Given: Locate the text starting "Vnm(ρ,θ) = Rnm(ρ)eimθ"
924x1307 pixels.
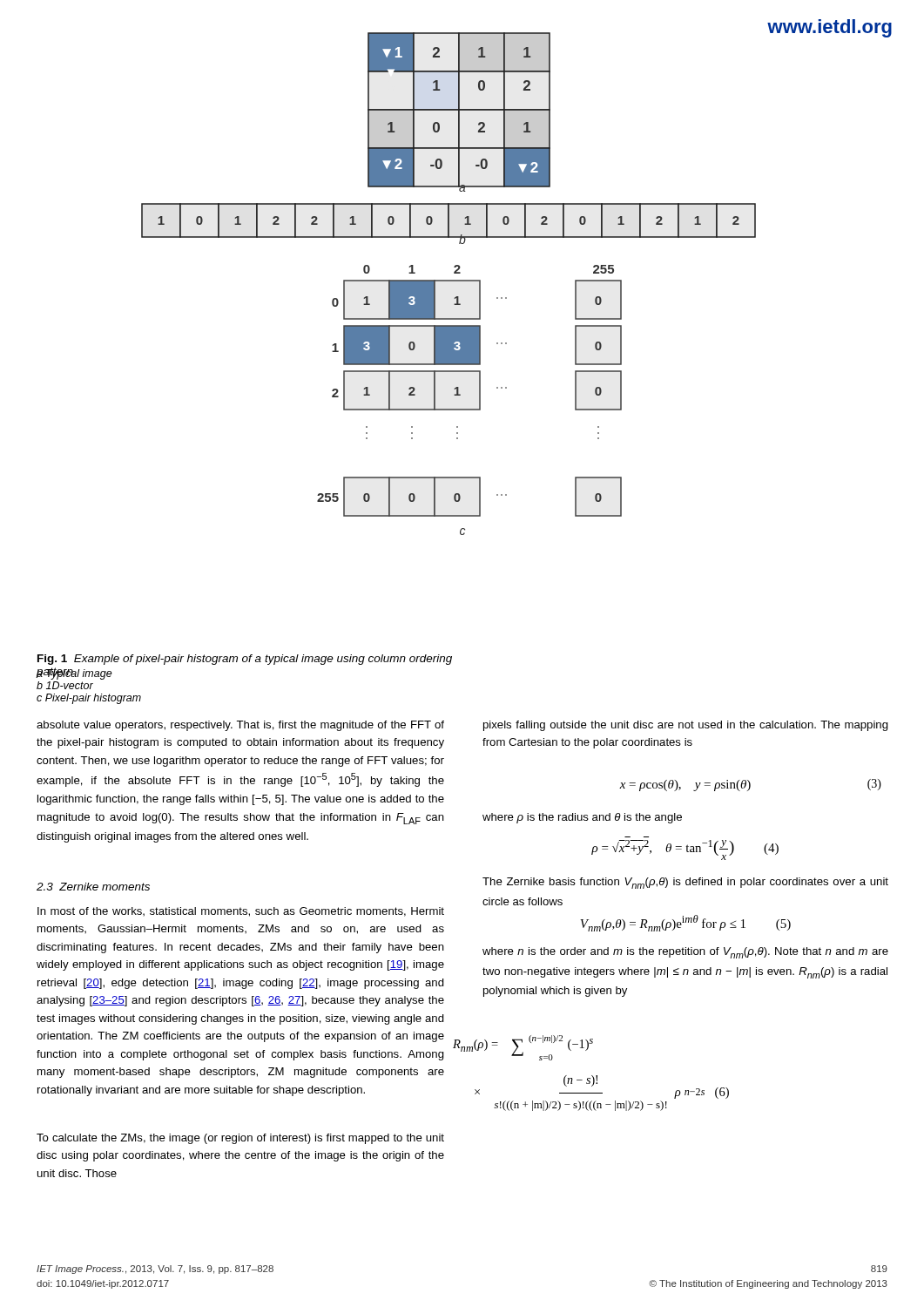Looking at the screenshot, I should [x=685, y=924].
